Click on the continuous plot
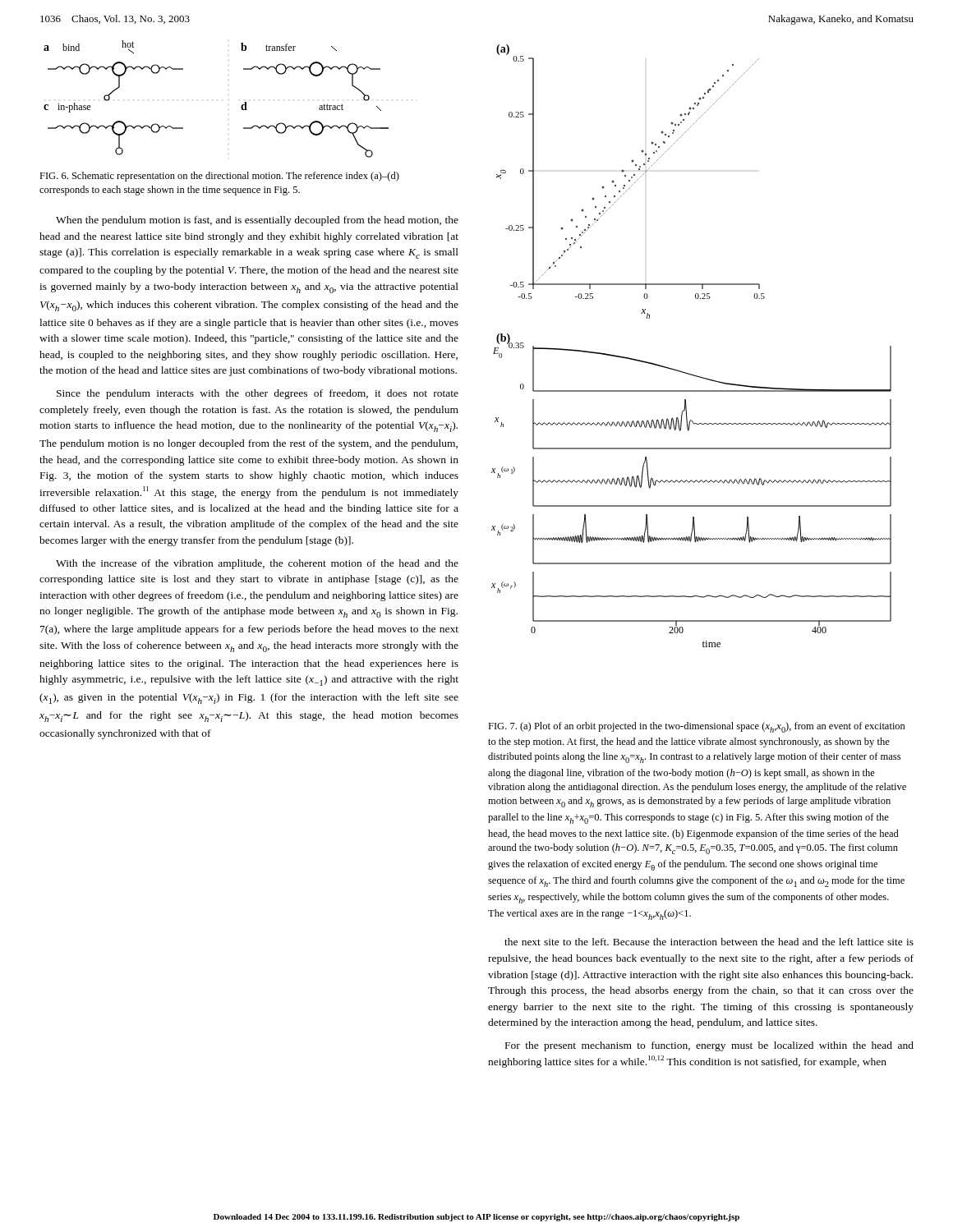The height and width of the screenshot is (1232, 953). 698,377
